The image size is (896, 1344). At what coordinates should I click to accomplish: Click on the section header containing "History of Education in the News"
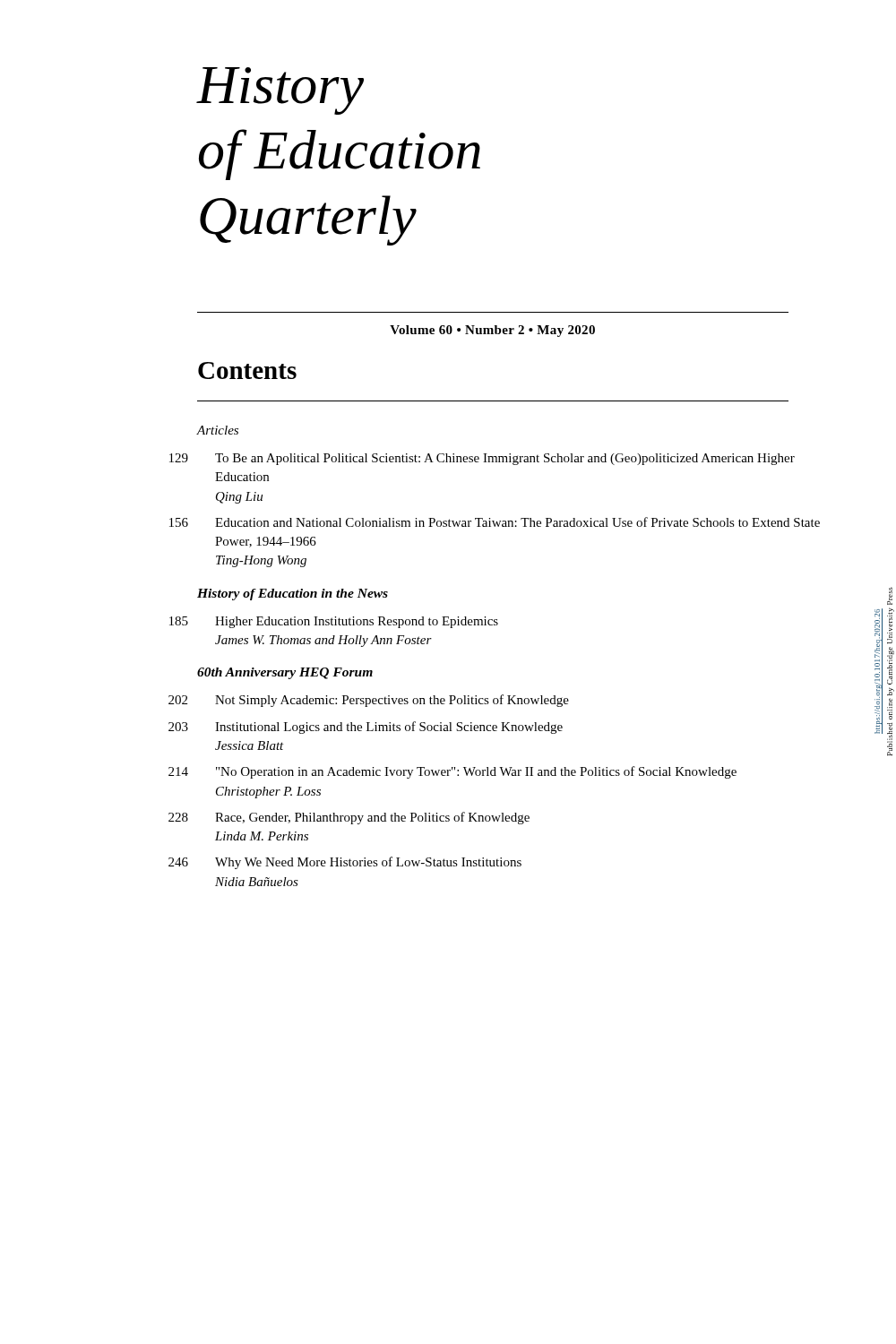click(x=293, y=593)
